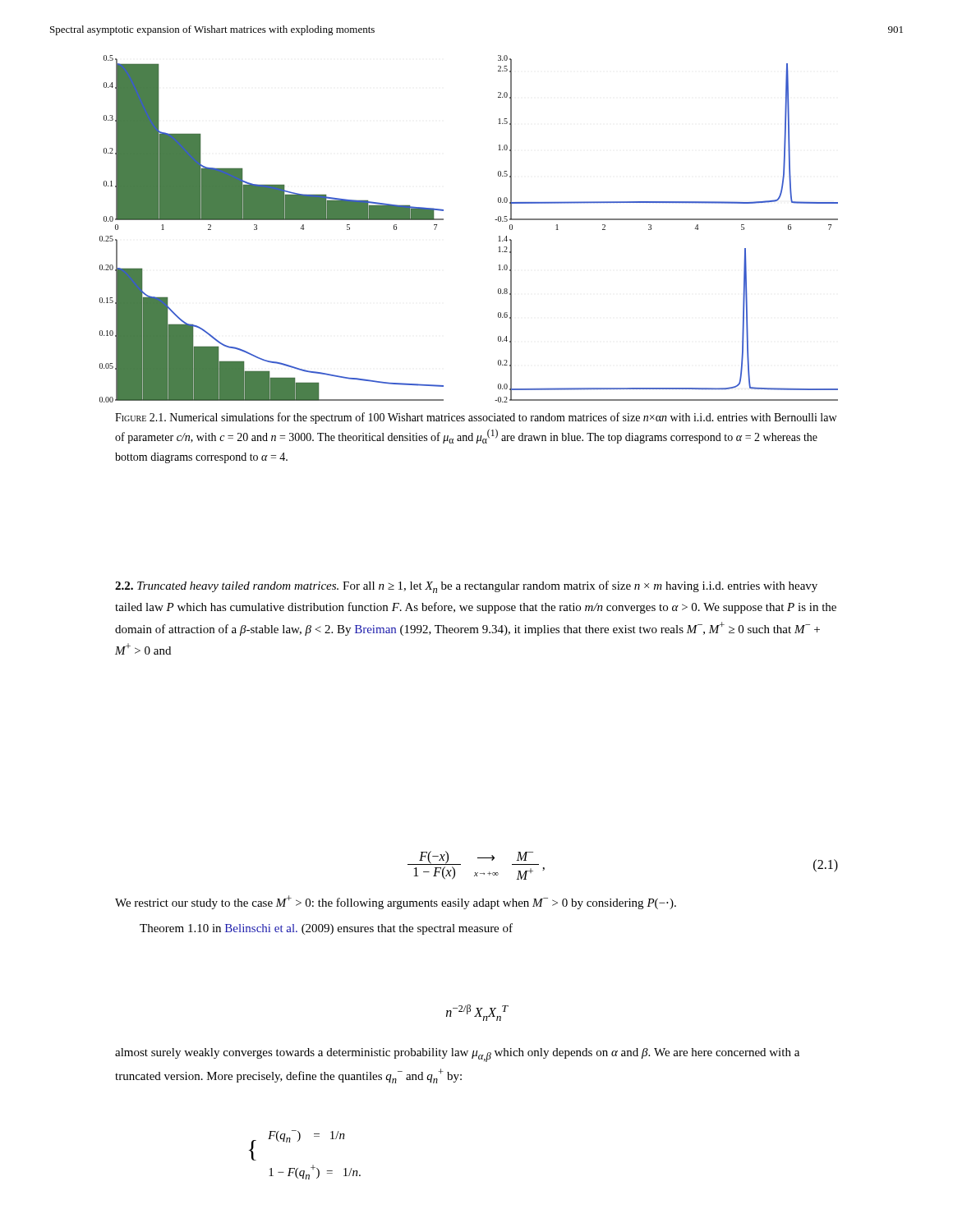Viewport: 953px width, 1232px height.
Task: Find the formula on this page that starts "F(−x) 1 − F(x) ⟶ x→+∞ M− M+"
Action: (489, 872)
